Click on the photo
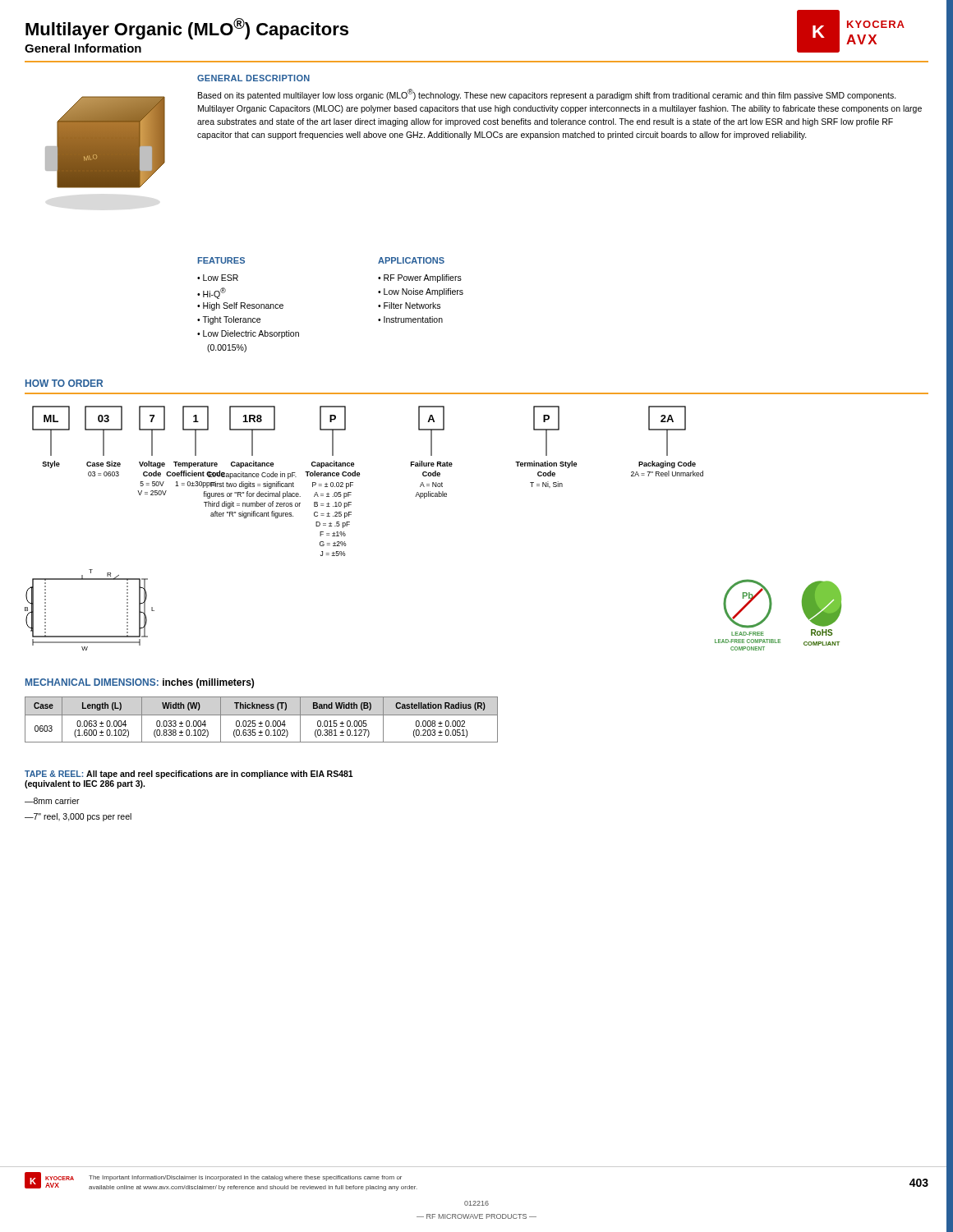953x1232 pixels. click(x=103, y=154)
